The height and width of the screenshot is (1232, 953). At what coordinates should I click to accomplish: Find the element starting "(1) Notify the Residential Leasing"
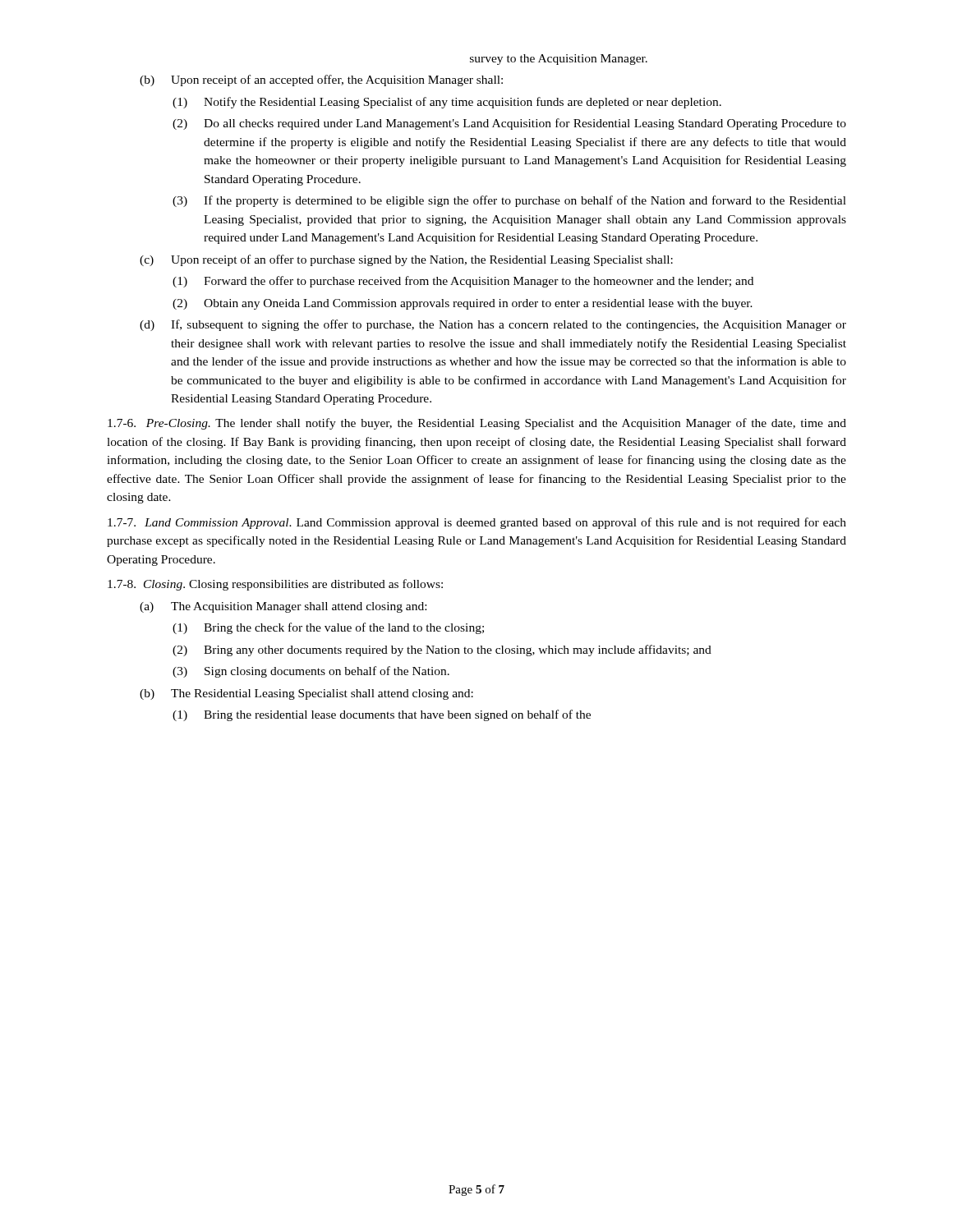point(509,102)
